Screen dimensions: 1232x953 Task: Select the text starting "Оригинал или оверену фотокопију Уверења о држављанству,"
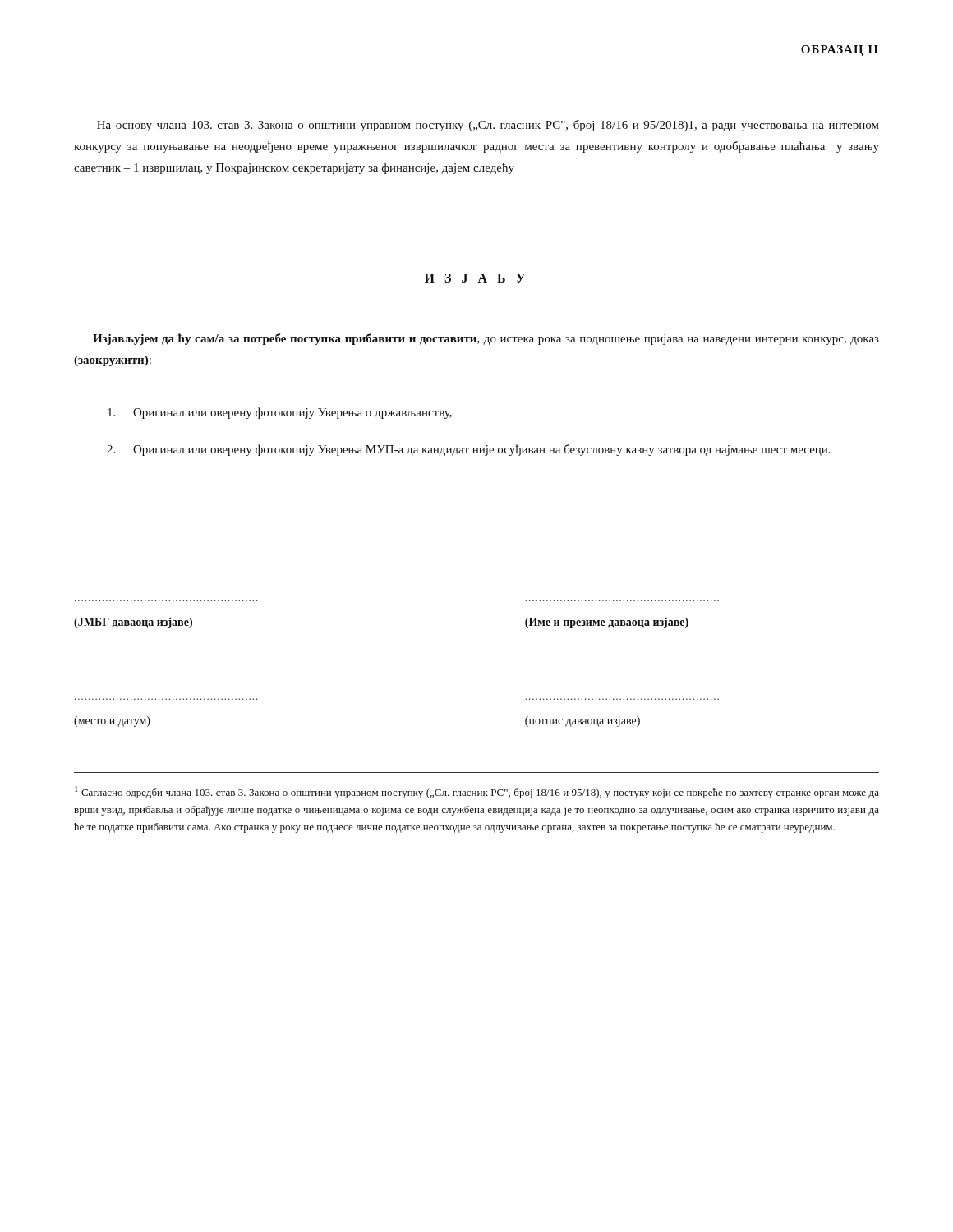280,413
